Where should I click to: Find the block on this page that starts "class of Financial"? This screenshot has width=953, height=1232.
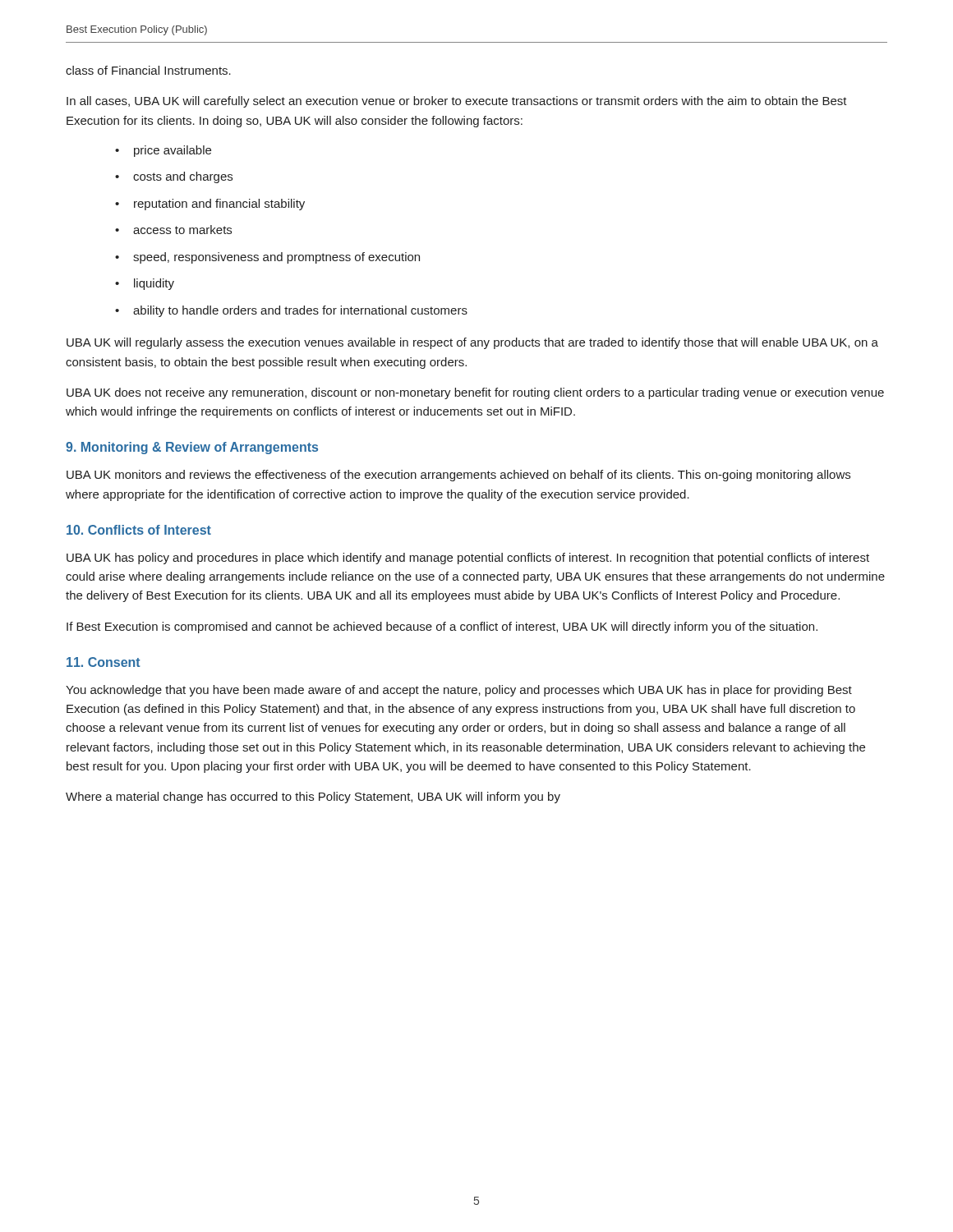coord(149,70)
